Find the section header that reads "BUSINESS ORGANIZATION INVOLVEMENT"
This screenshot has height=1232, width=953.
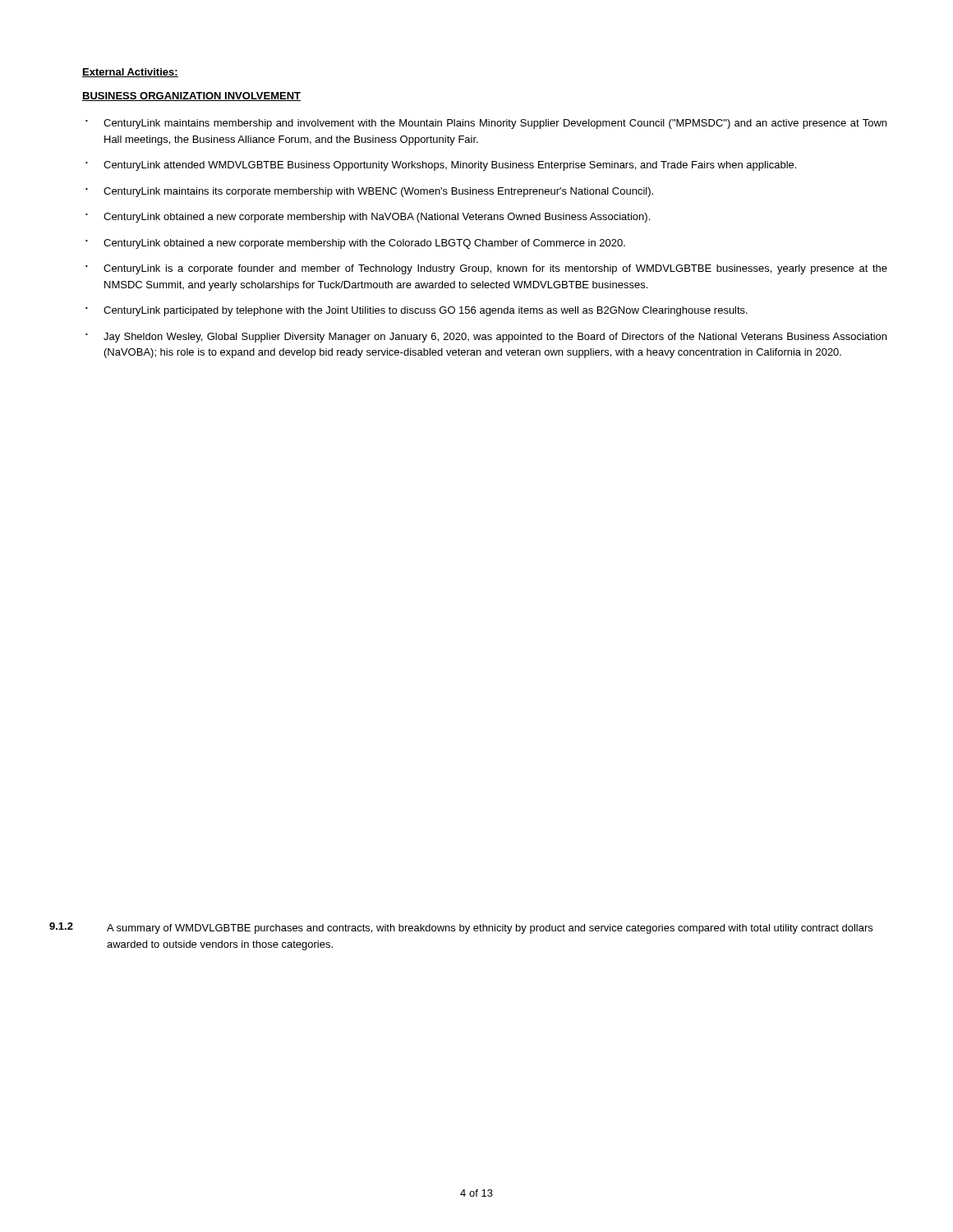click(x=191, y=96)
